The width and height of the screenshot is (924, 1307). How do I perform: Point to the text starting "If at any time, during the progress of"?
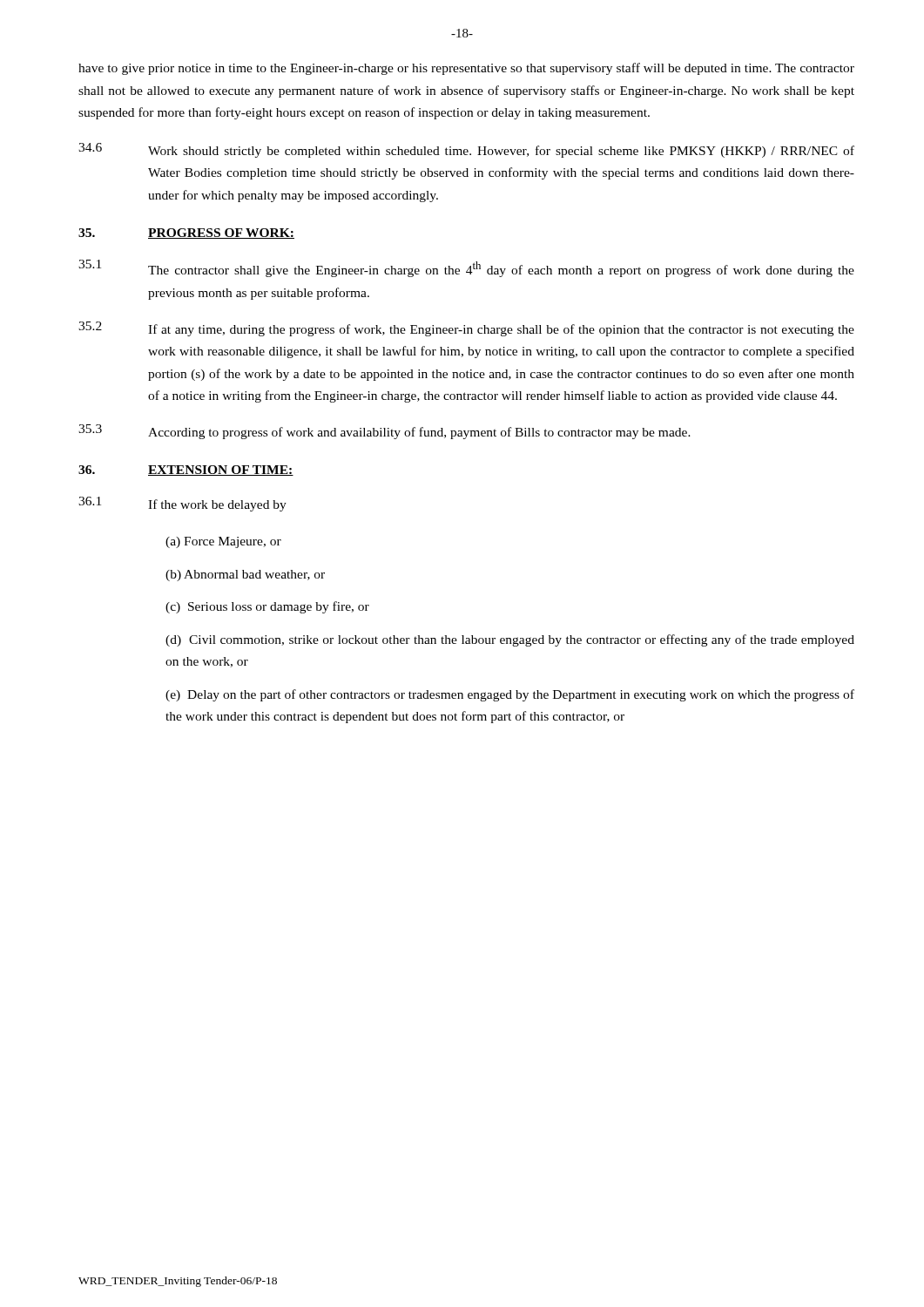tap(501, 362)
